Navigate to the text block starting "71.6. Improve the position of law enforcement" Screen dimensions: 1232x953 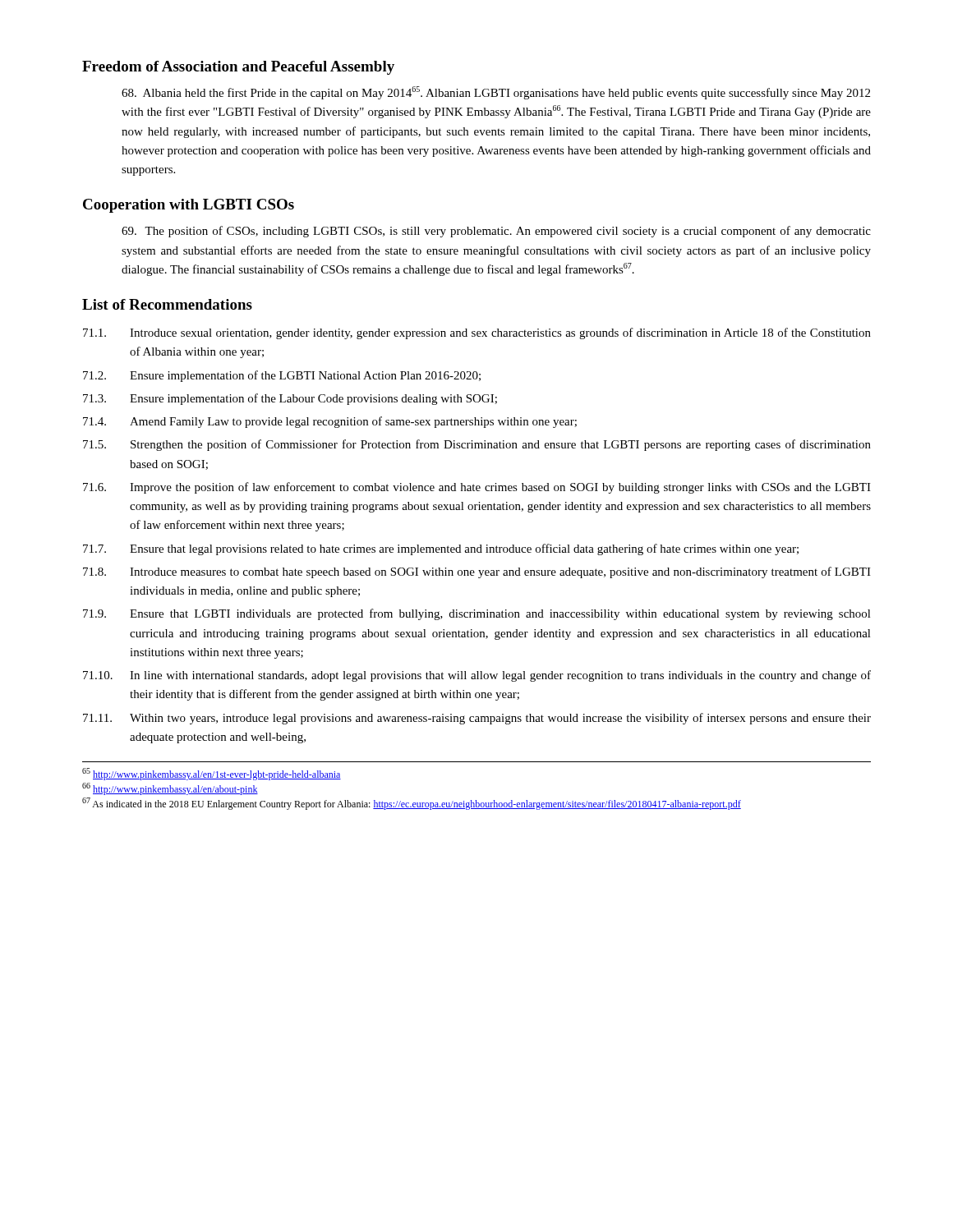point(476,506)
